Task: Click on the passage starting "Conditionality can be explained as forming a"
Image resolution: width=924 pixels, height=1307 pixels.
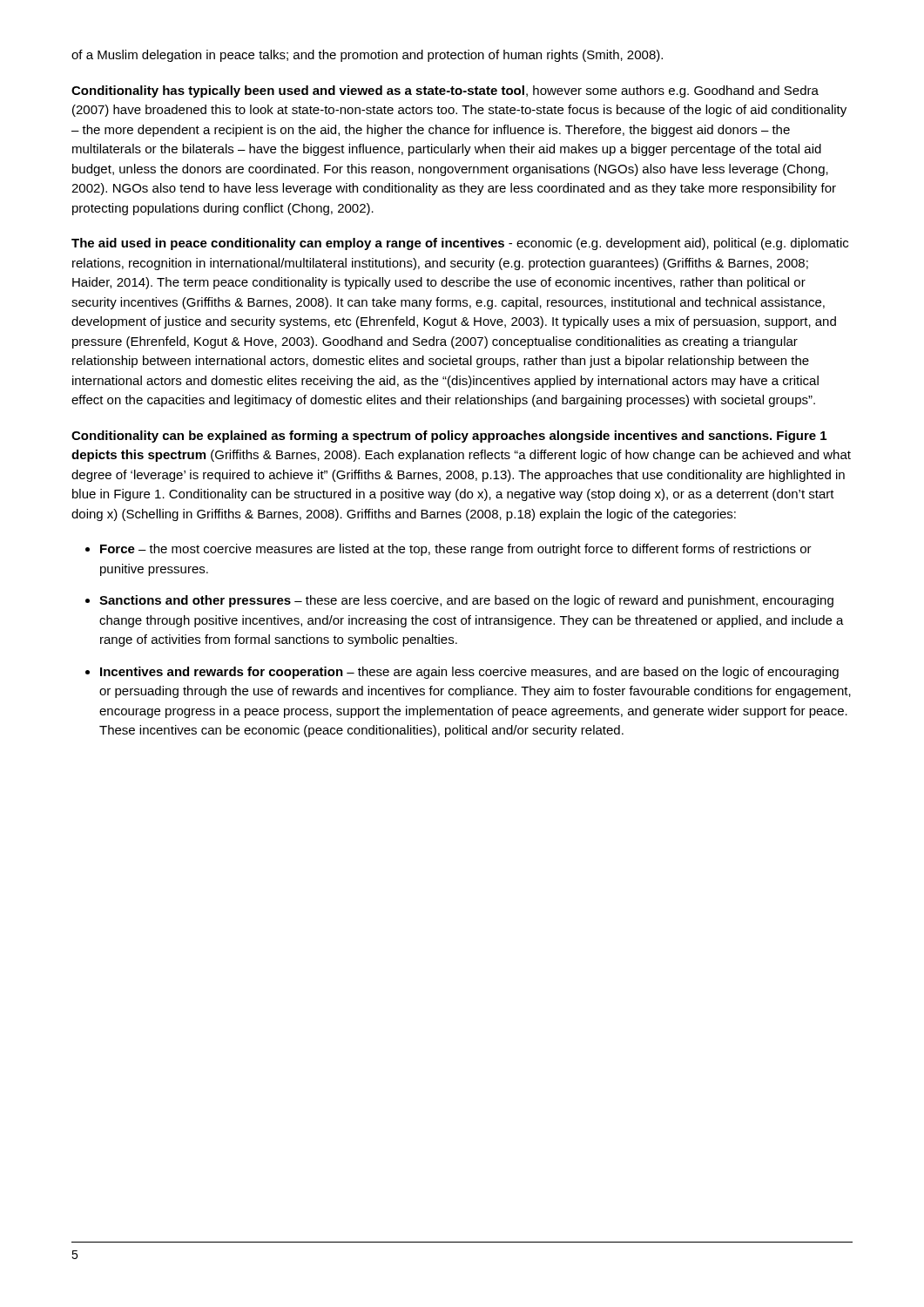Action: click(461, 474)
